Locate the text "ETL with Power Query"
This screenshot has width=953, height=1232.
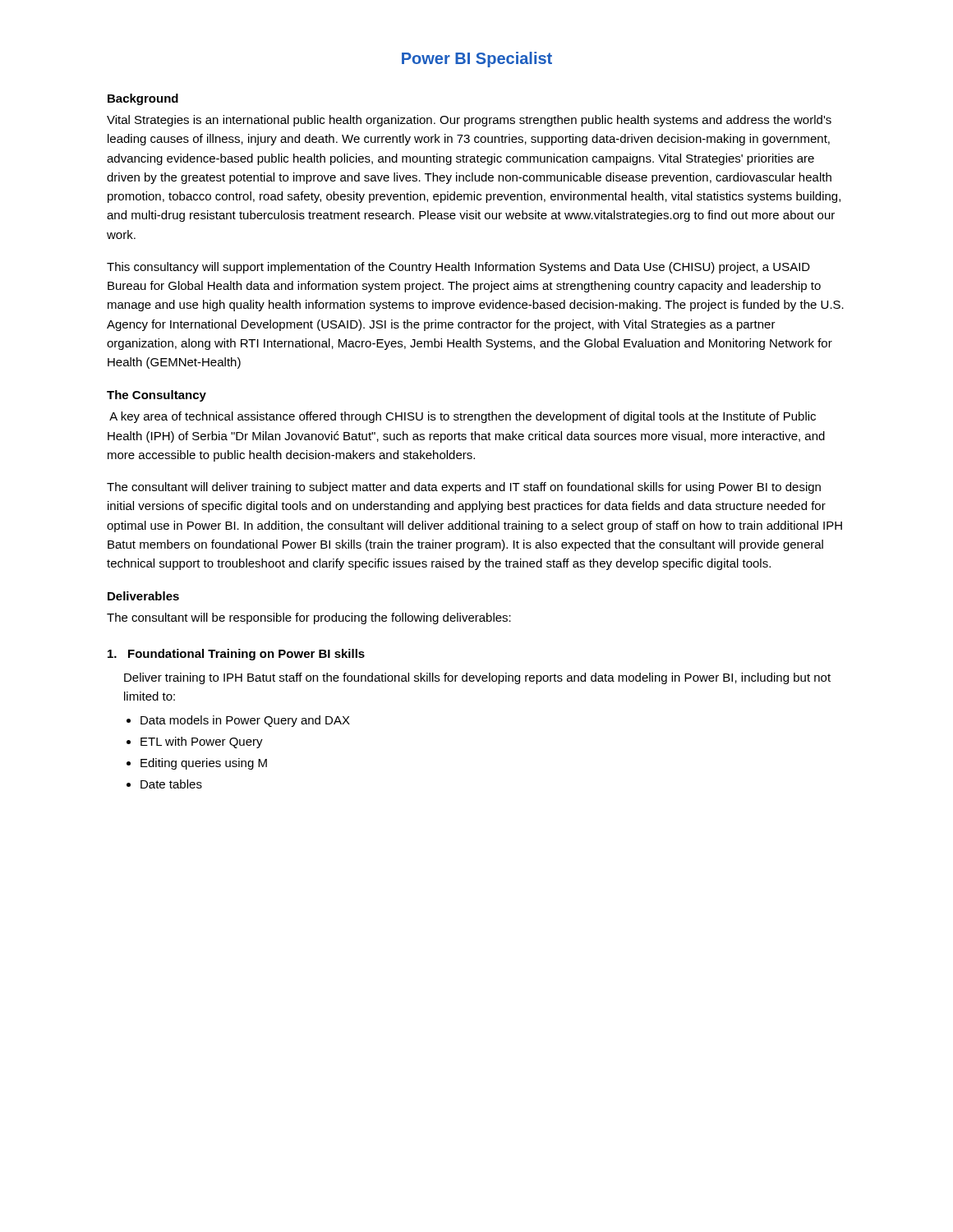[x=201, y=741]
